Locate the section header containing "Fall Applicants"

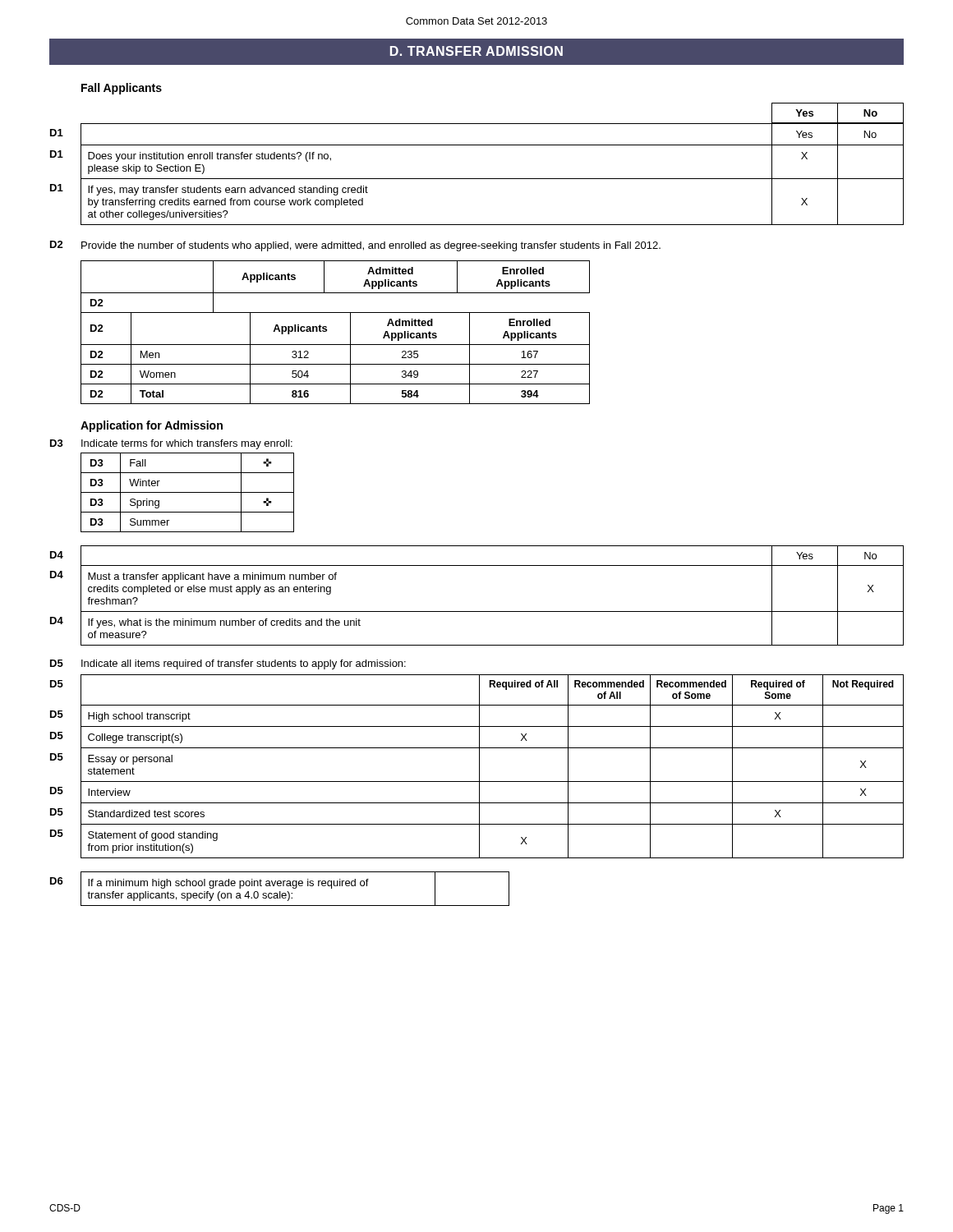(121, 88)
